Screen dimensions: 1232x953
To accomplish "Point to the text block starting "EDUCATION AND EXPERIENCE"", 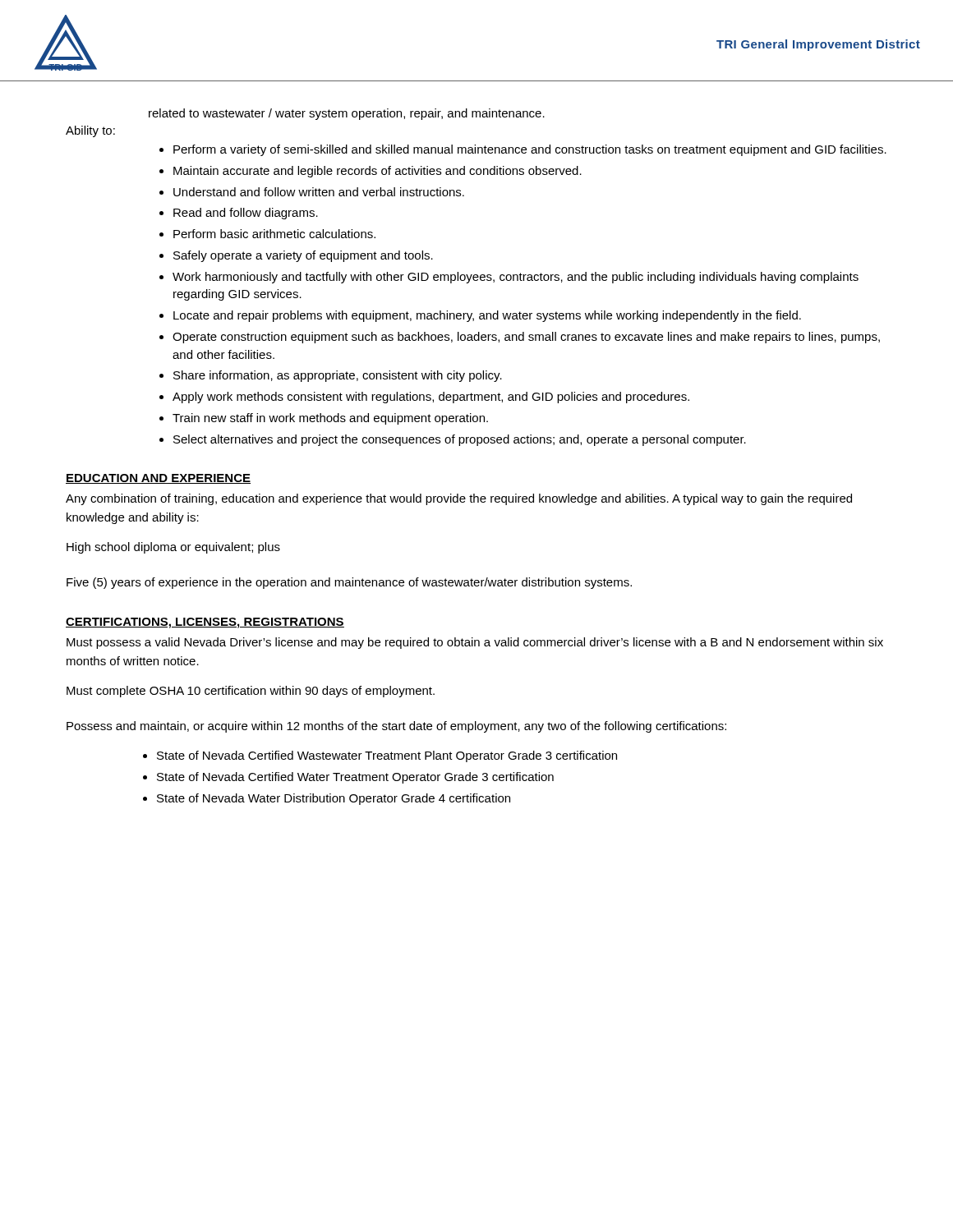I will pos(158,478).
